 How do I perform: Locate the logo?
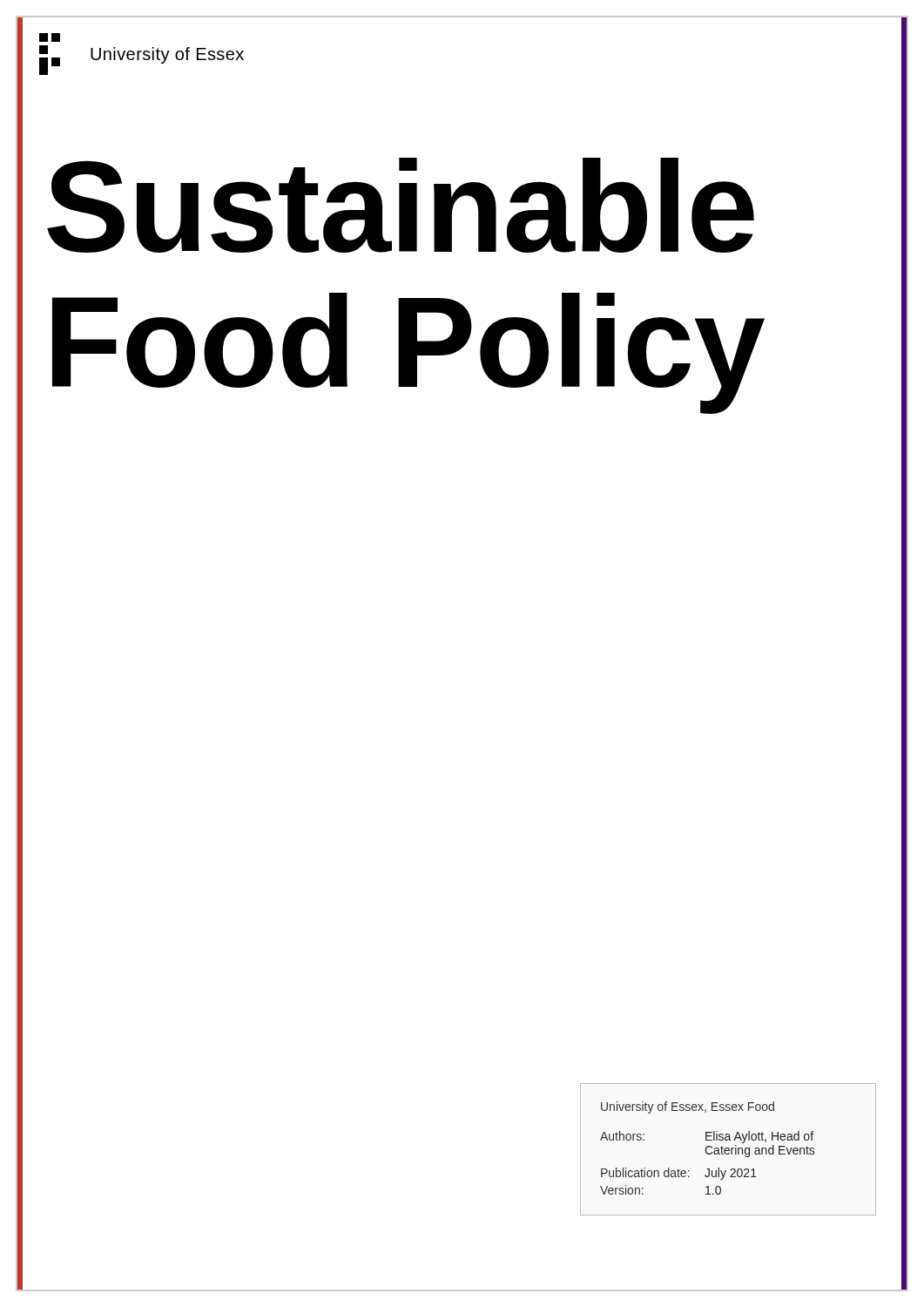(x=142, y=54)
